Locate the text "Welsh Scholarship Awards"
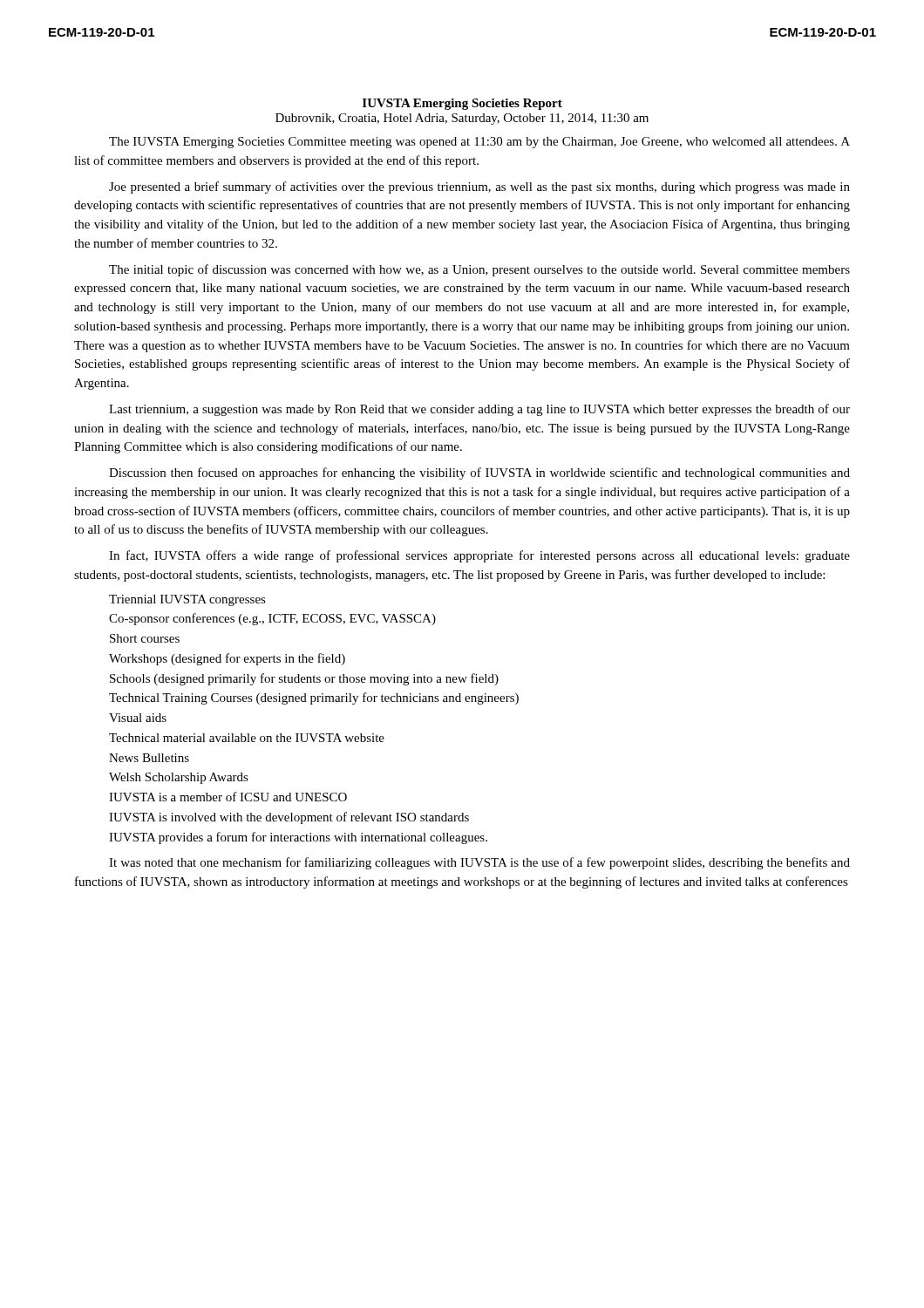The width and height of the screenshot is (924, 1308). point(179,777)
